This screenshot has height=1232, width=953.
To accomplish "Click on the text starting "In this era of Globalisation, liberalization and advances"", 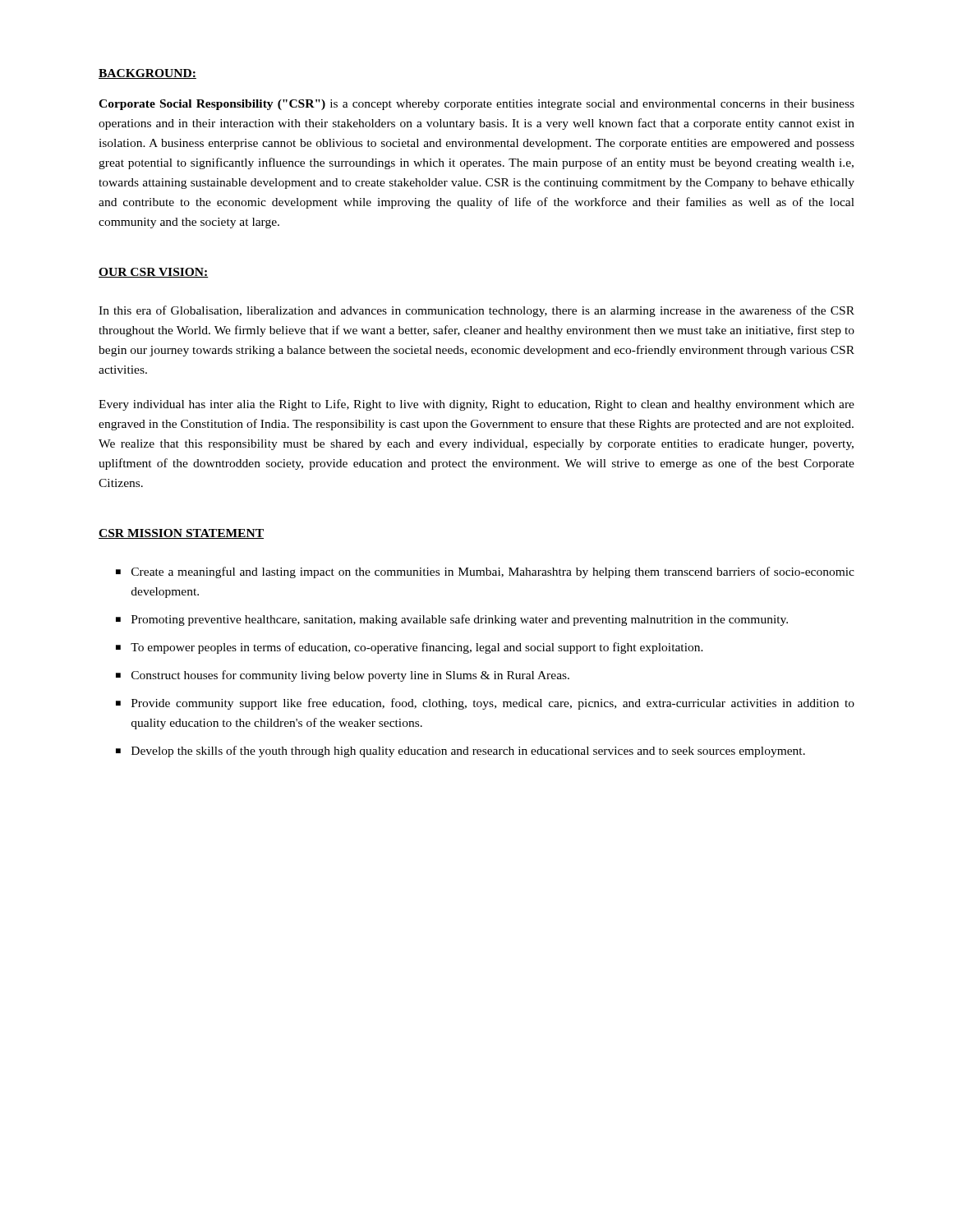I will (x=476, y=340).
